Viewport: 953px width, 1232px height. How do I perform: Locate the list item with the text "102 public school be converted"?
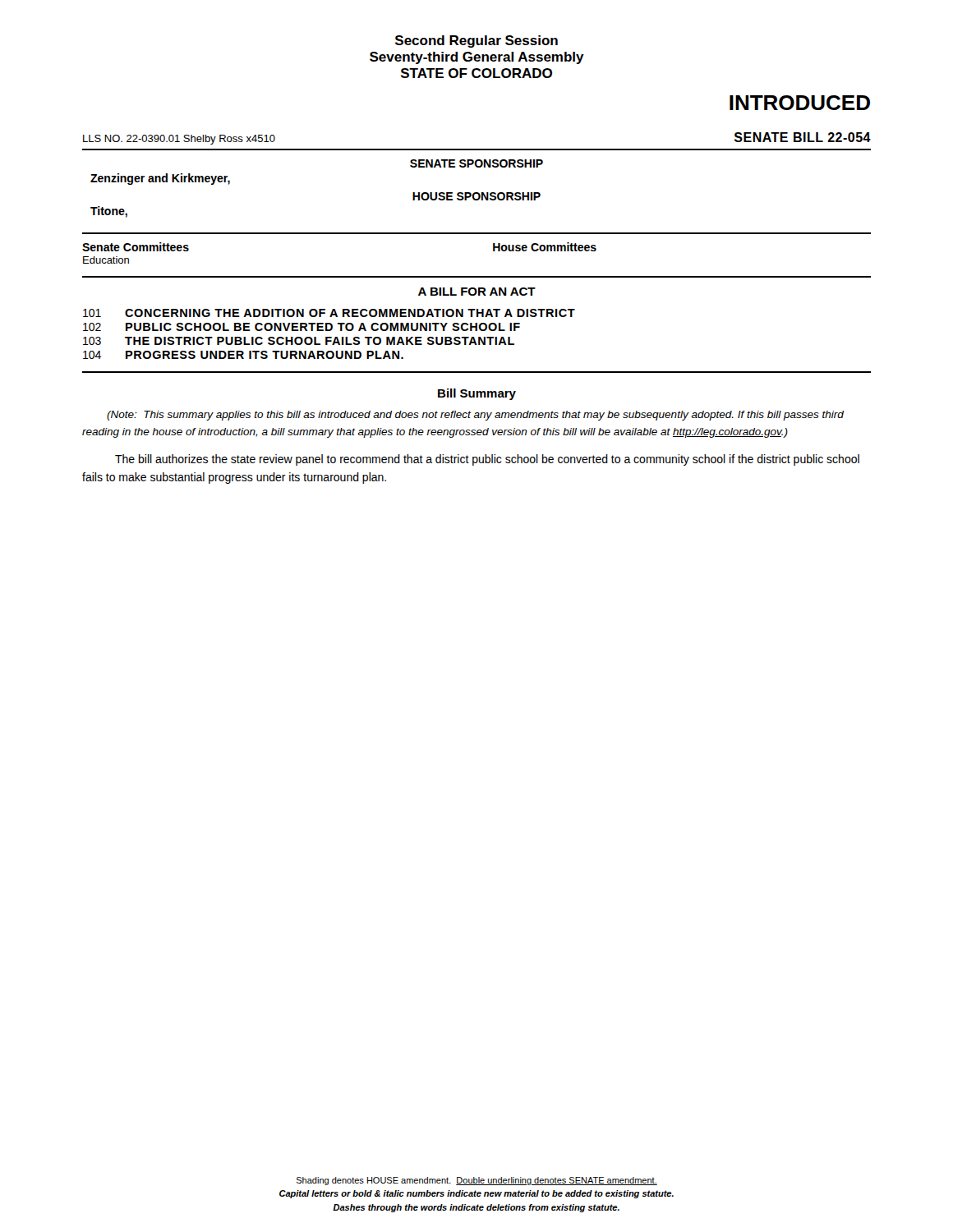[301, 327]
